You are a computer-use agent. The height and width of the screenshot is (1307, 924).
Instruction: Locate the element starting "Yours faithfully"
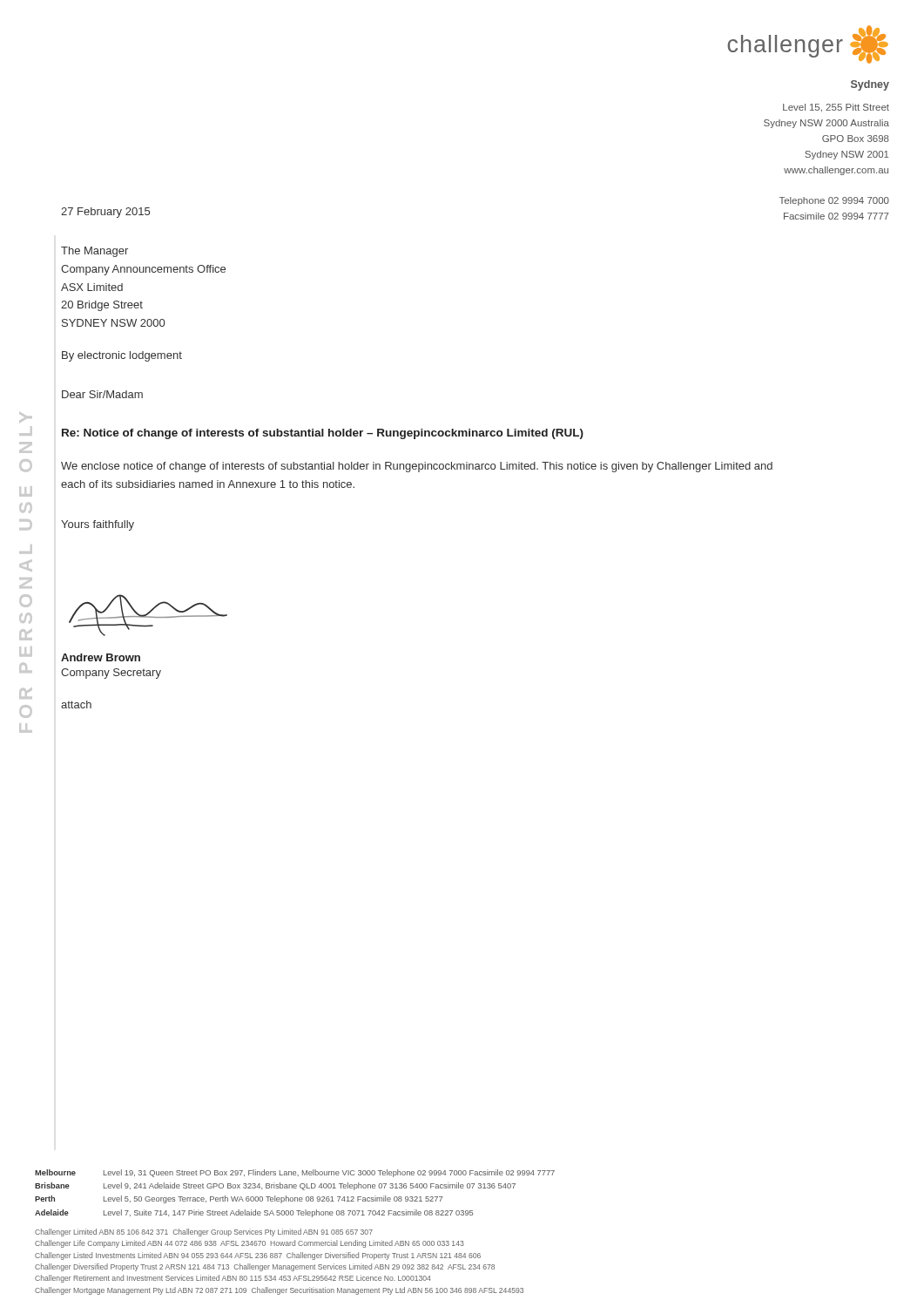tap(98, 524)
